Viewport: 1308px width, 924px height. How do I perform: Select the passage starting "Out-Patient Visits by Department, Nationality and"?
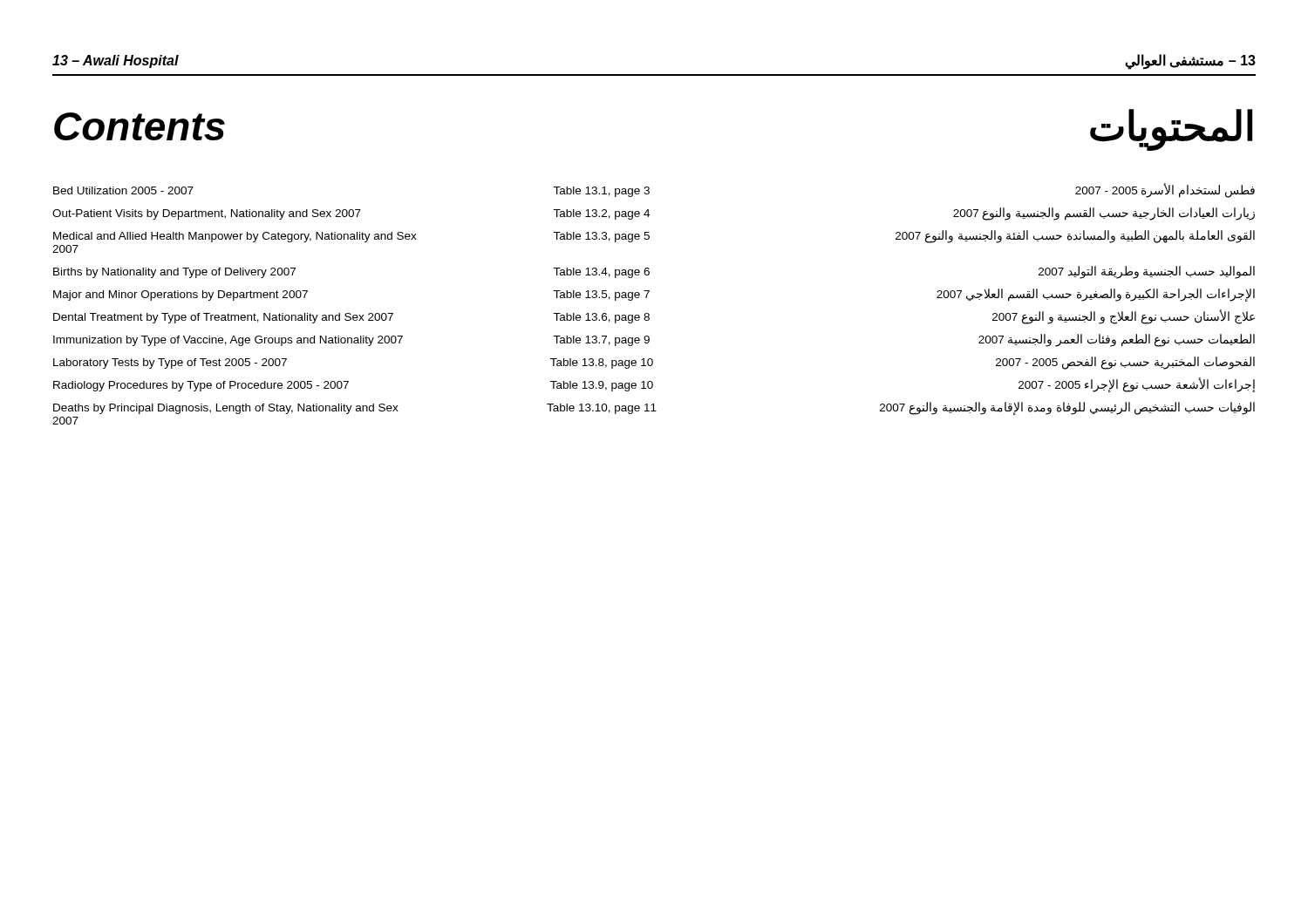point(654,213)
